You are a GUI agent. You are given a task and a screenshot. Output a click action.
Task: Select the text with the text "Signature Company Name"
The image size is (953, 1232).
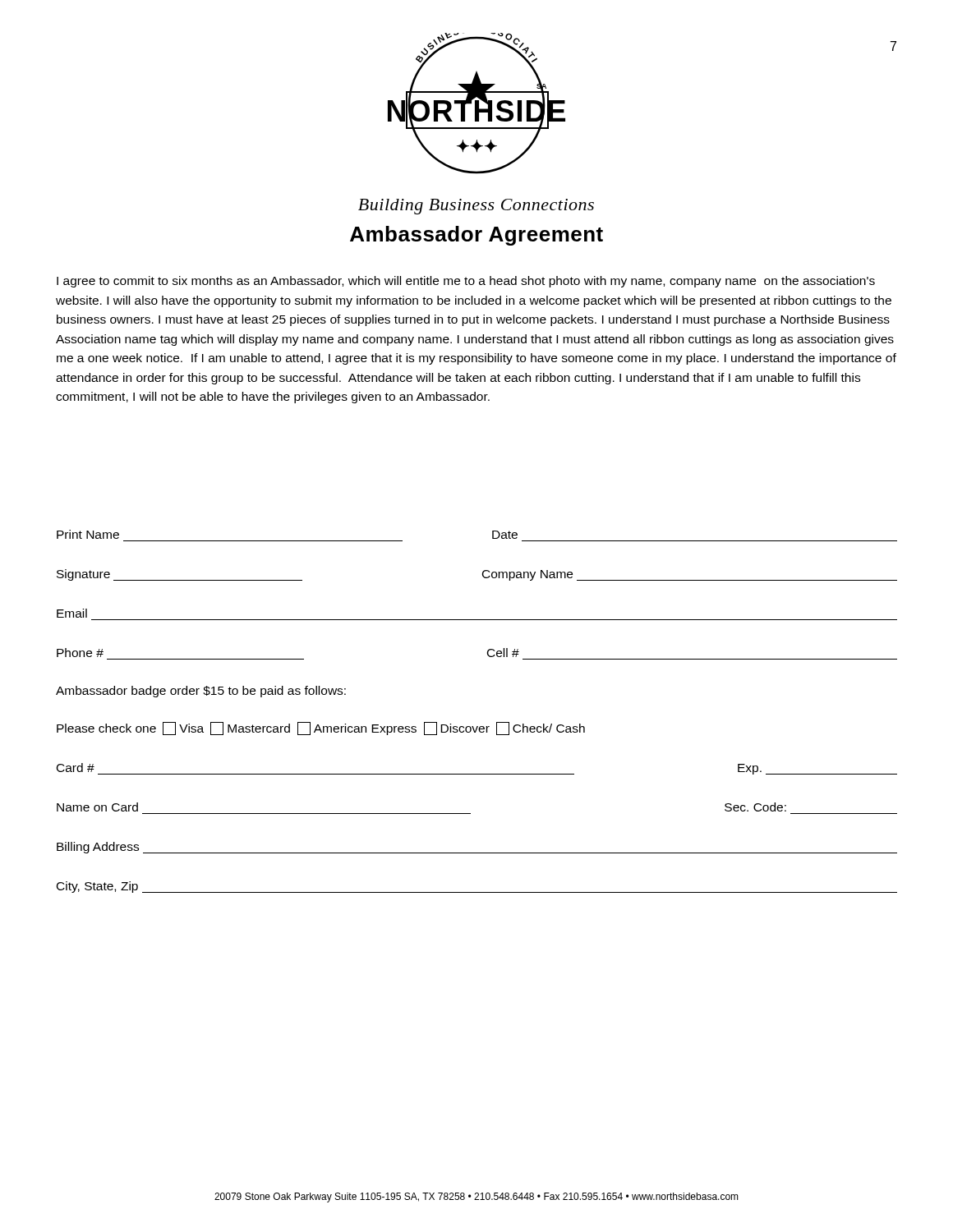(476, 573)
